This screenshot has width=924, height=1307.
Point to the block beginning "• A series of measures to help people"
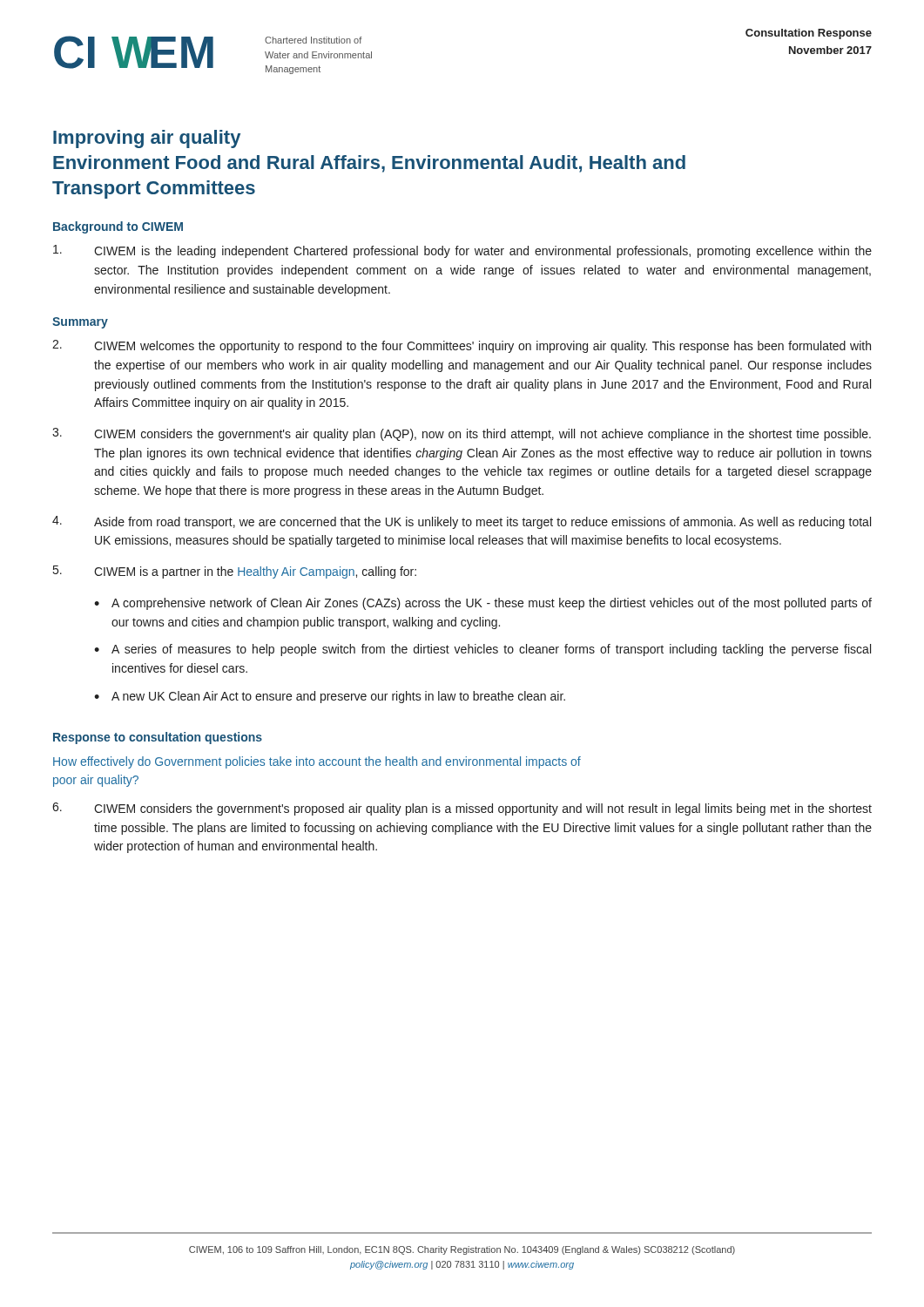pyautogui.click(x=483, y=659)
